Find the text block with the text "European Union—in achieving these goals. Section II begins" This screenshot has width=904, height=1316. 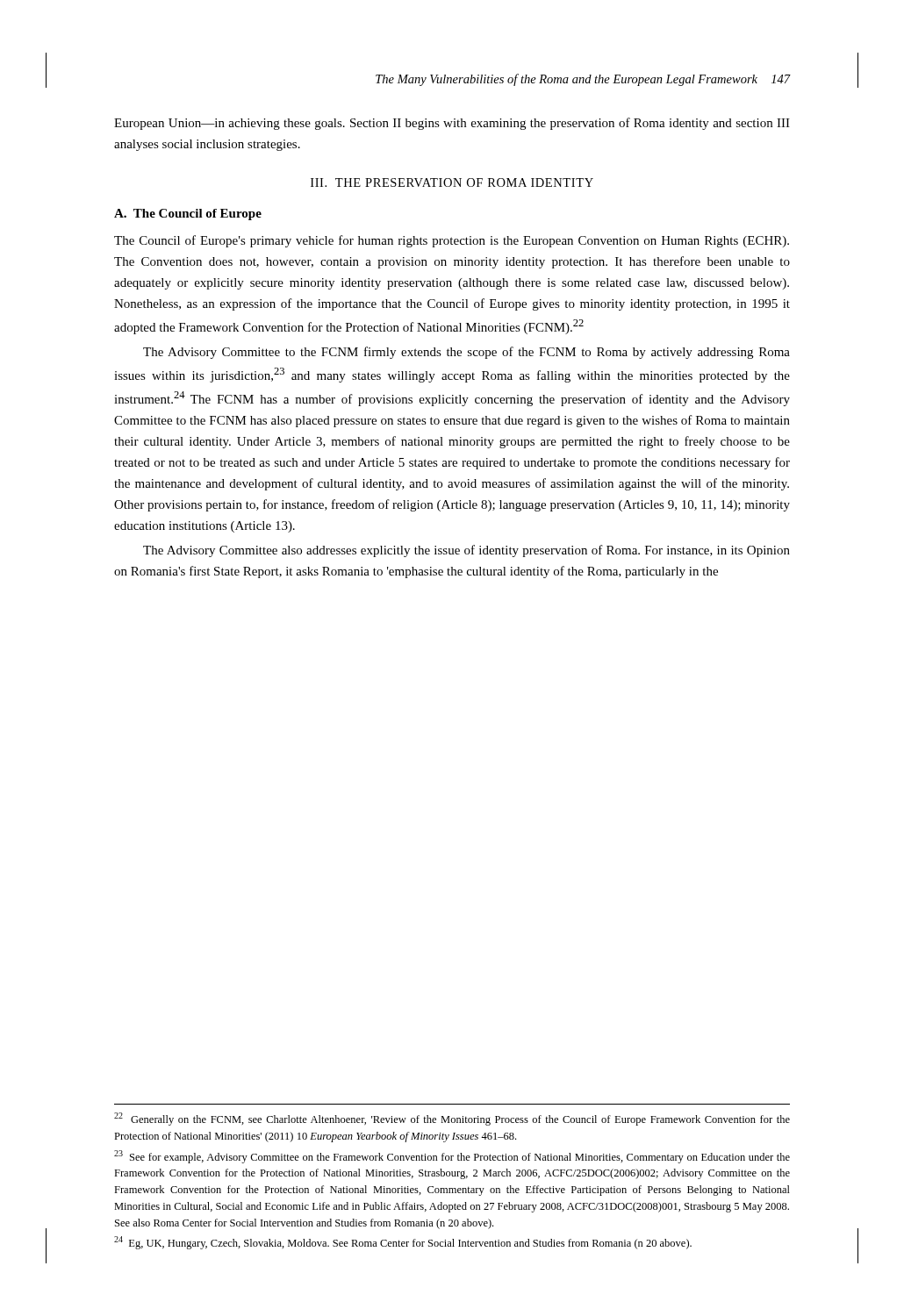point(452,134)
